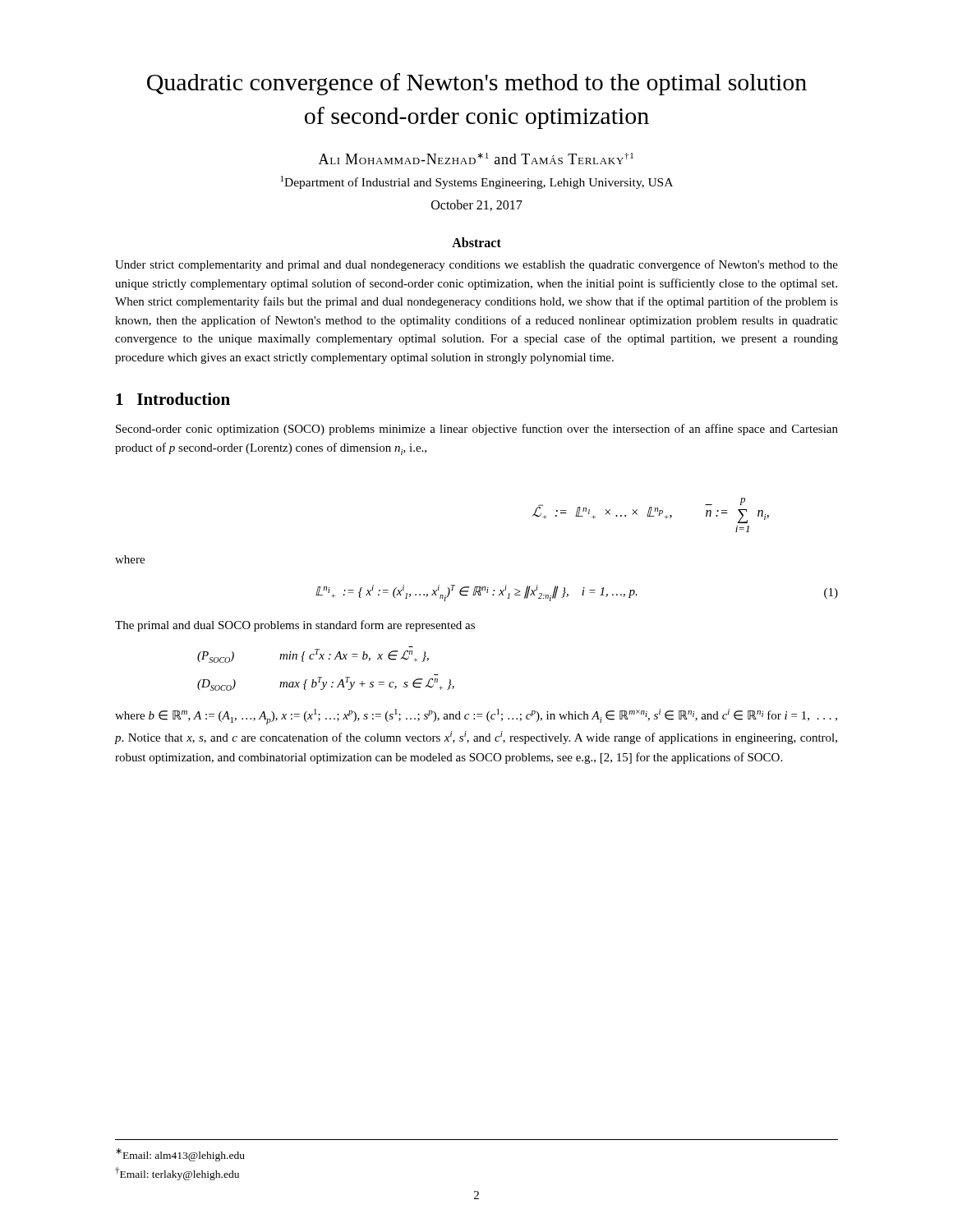Viewport: 953px width, 1232px height.
Task: Find the footnote that says "∗Email: alm413@lehigh.edu †Email: terlaky@lehigh.edu"
Action: (180, 1155)
